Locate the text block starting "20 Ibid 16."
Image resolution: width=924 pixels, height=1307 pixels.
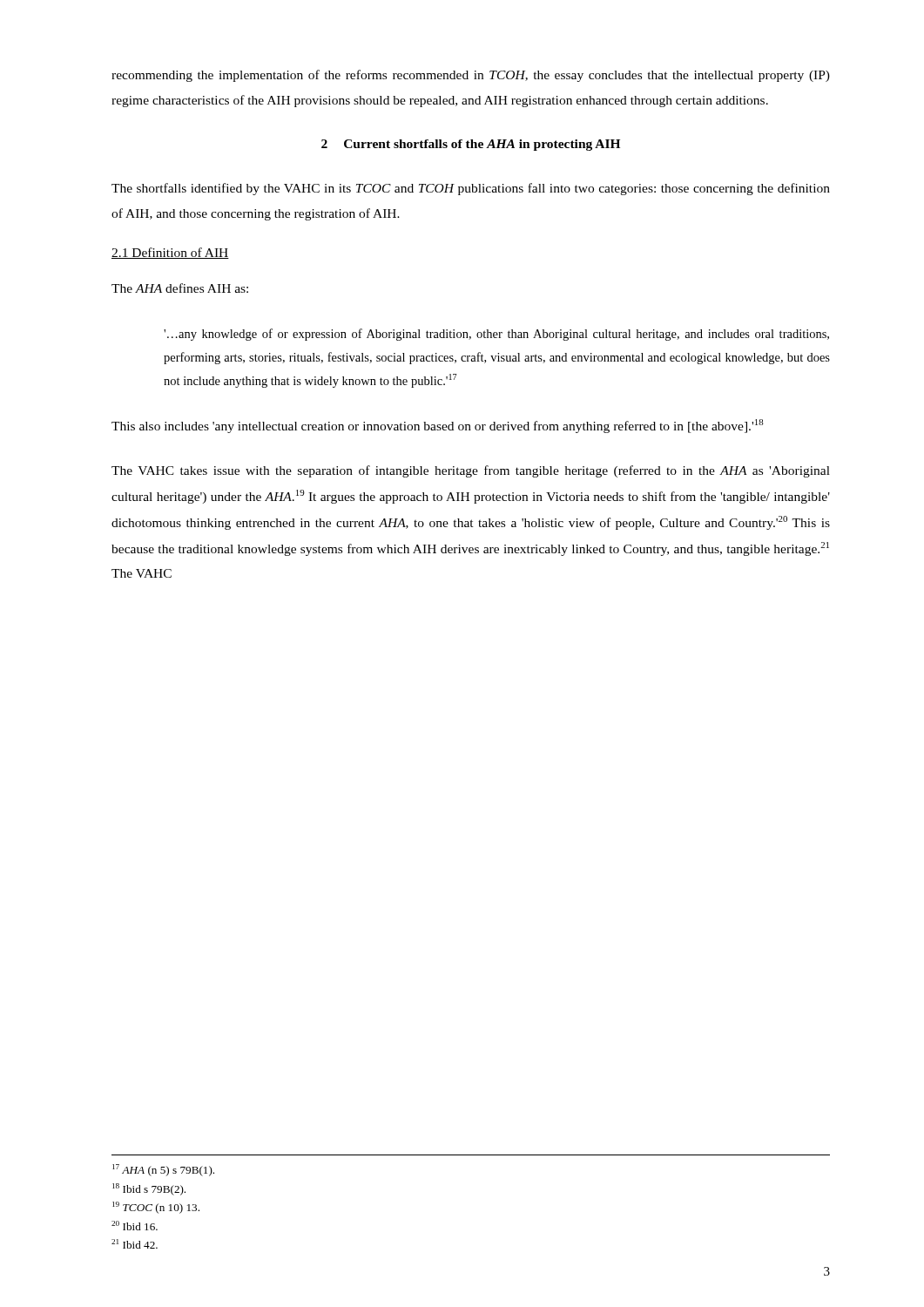[135, 1226]
